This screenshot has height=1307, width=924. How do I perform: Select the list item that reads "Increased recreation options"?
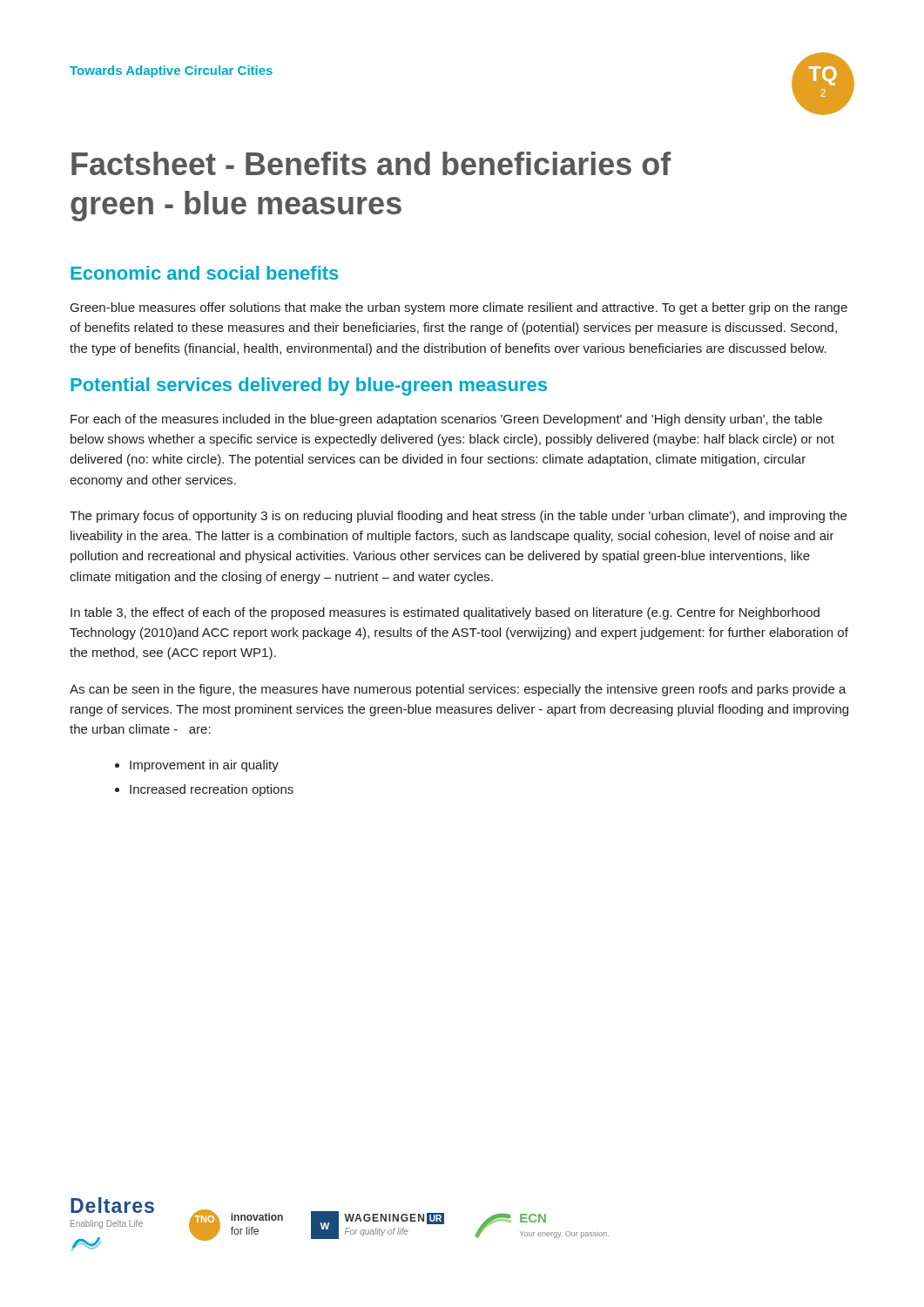pos(211,789)
